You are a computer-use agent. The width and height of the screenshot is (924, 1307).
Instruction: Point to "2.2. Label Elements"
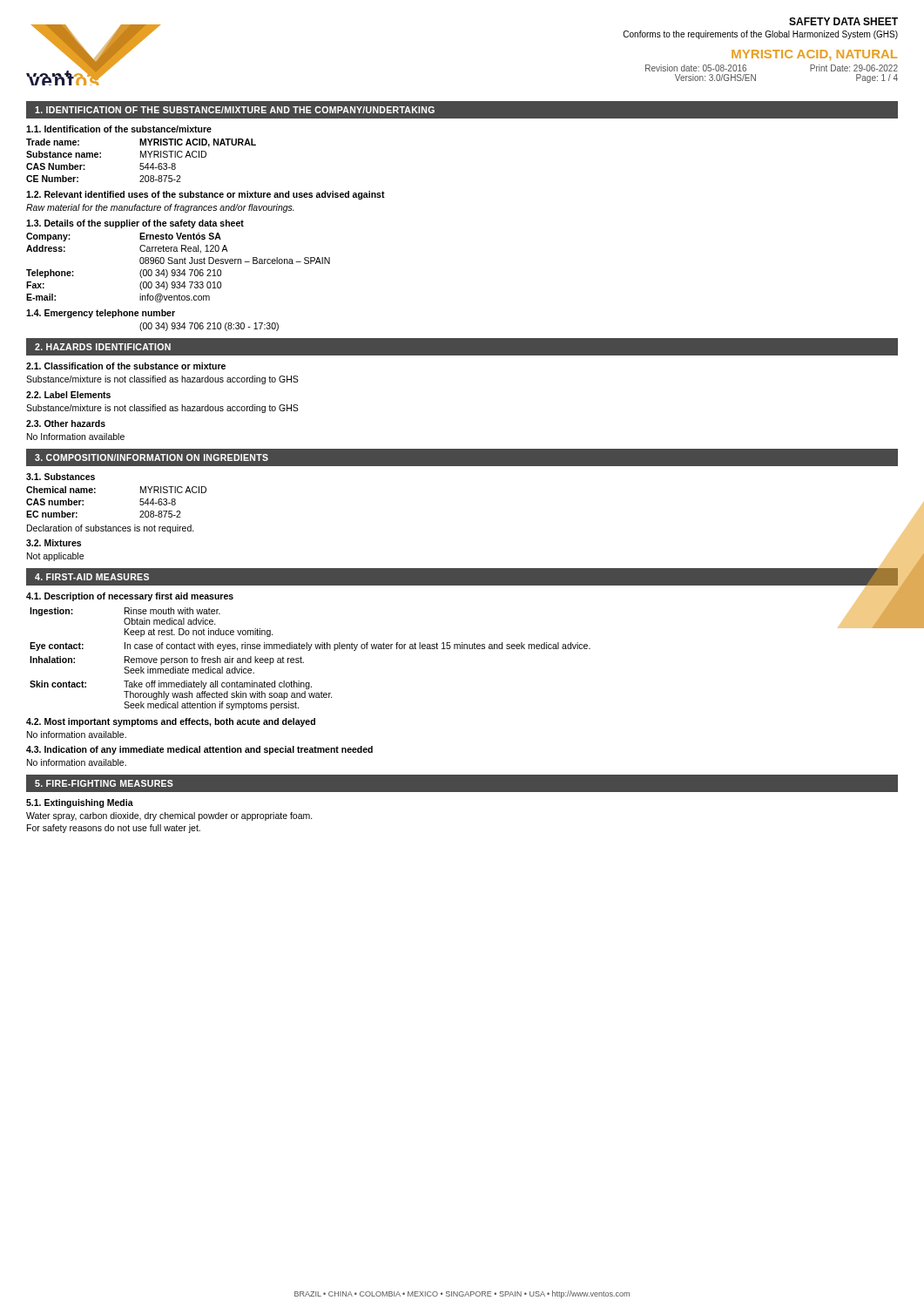69,395
